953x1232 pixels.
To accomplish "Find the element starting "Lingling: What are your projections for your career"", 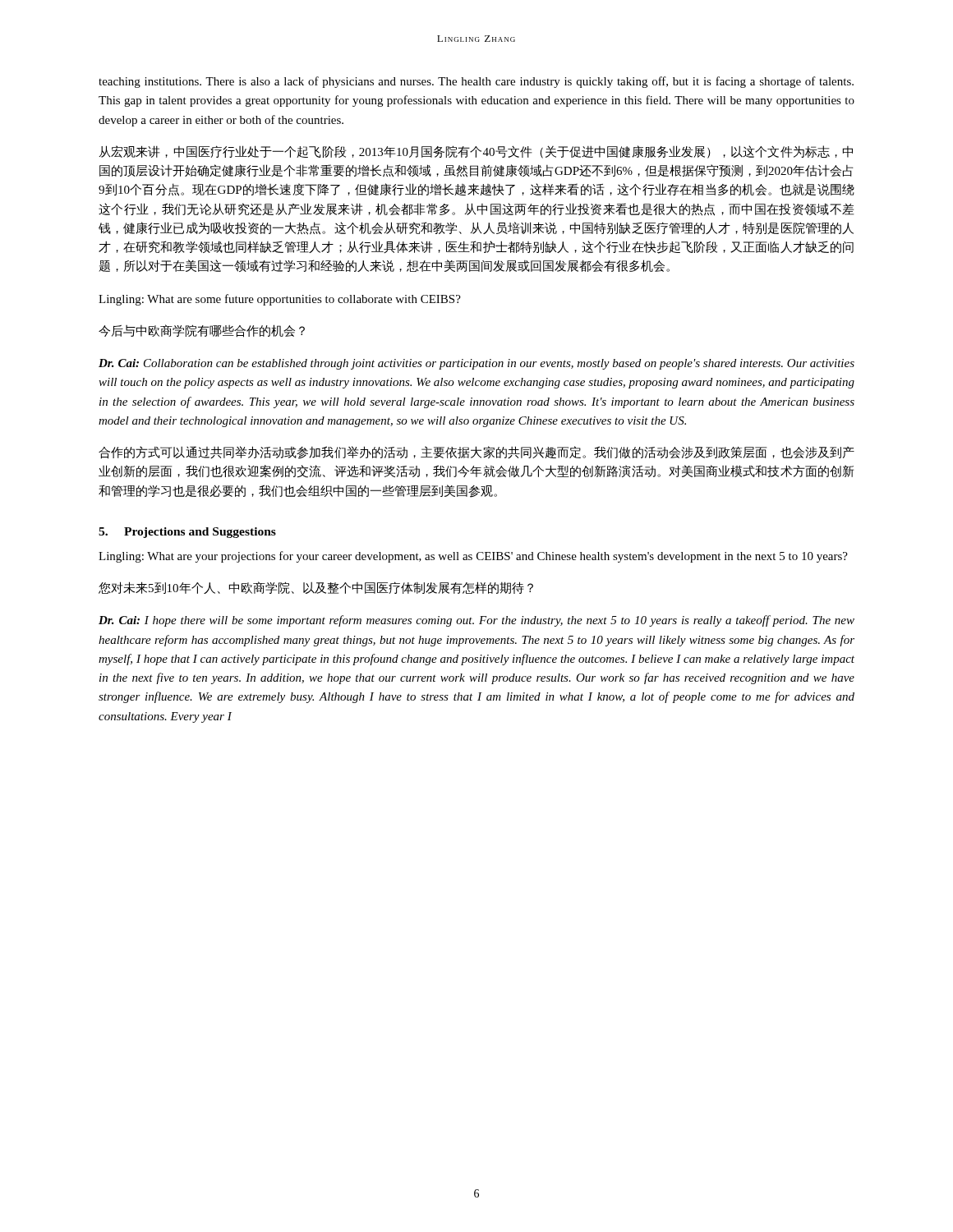I will [x=473, y=556].
